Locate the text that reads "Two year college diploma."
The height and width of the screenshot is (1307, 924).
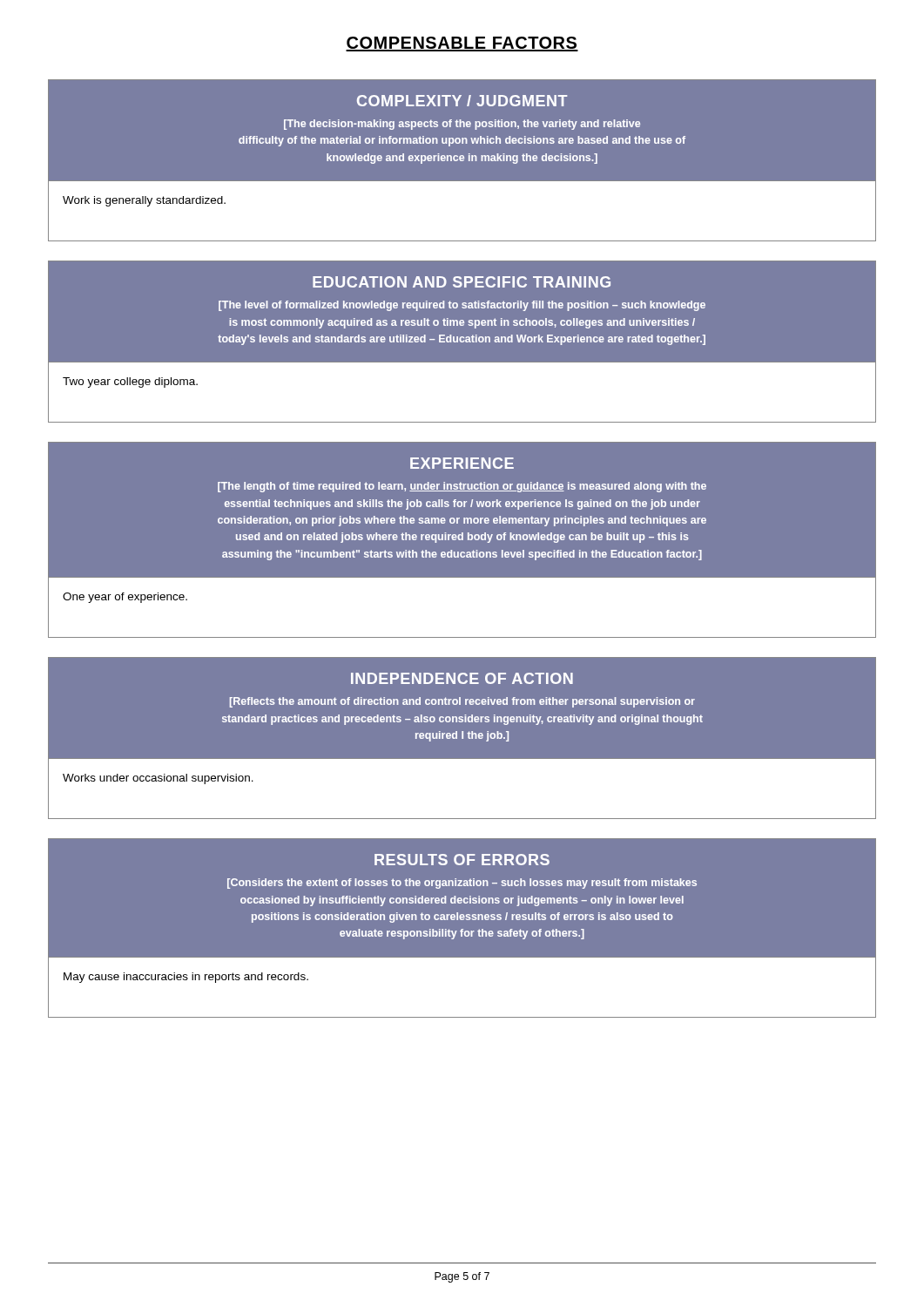[x=131, y=381]
